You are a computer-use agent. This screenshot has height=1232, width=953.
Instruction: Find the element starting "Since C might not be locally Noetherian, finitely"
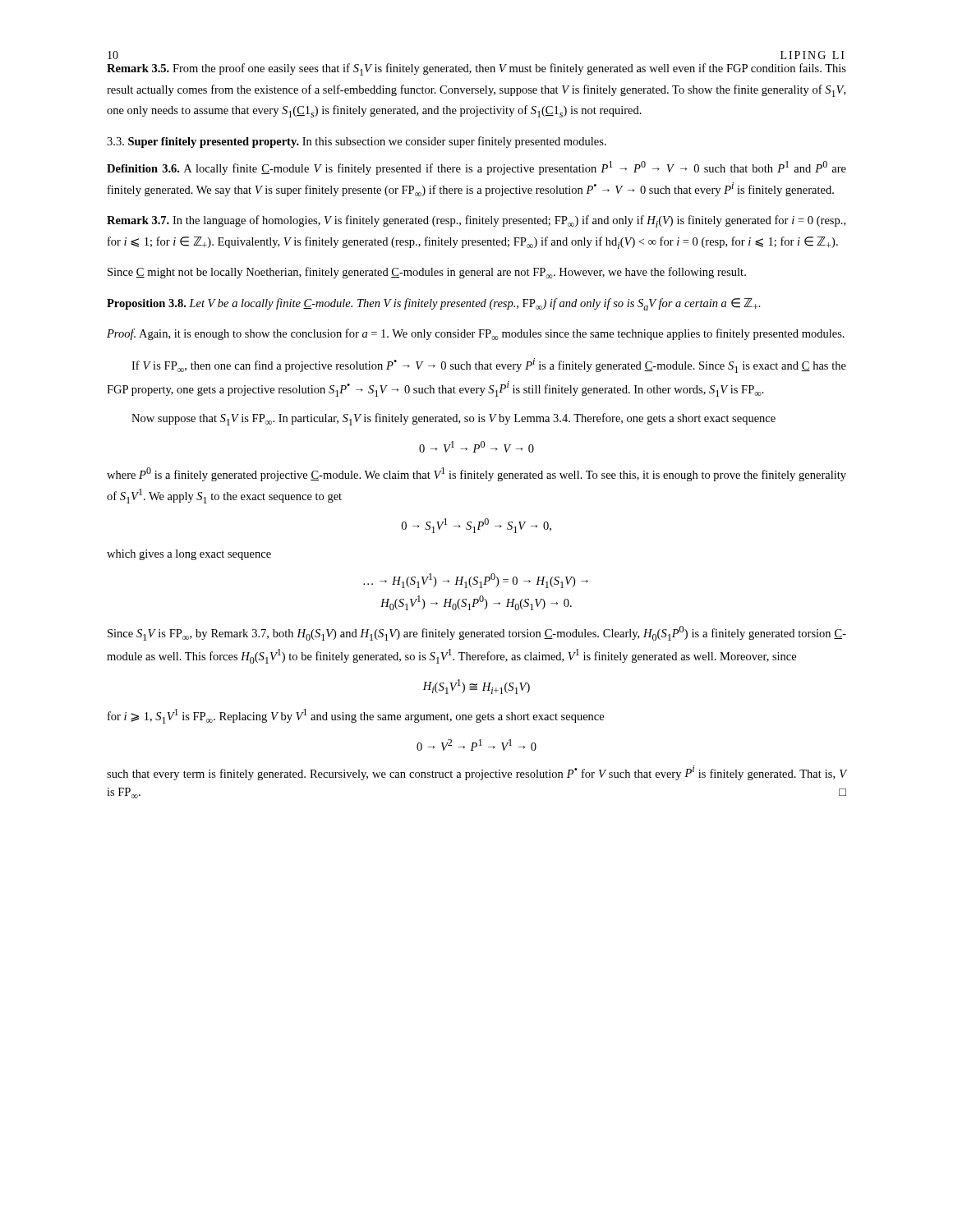[476, 274]
